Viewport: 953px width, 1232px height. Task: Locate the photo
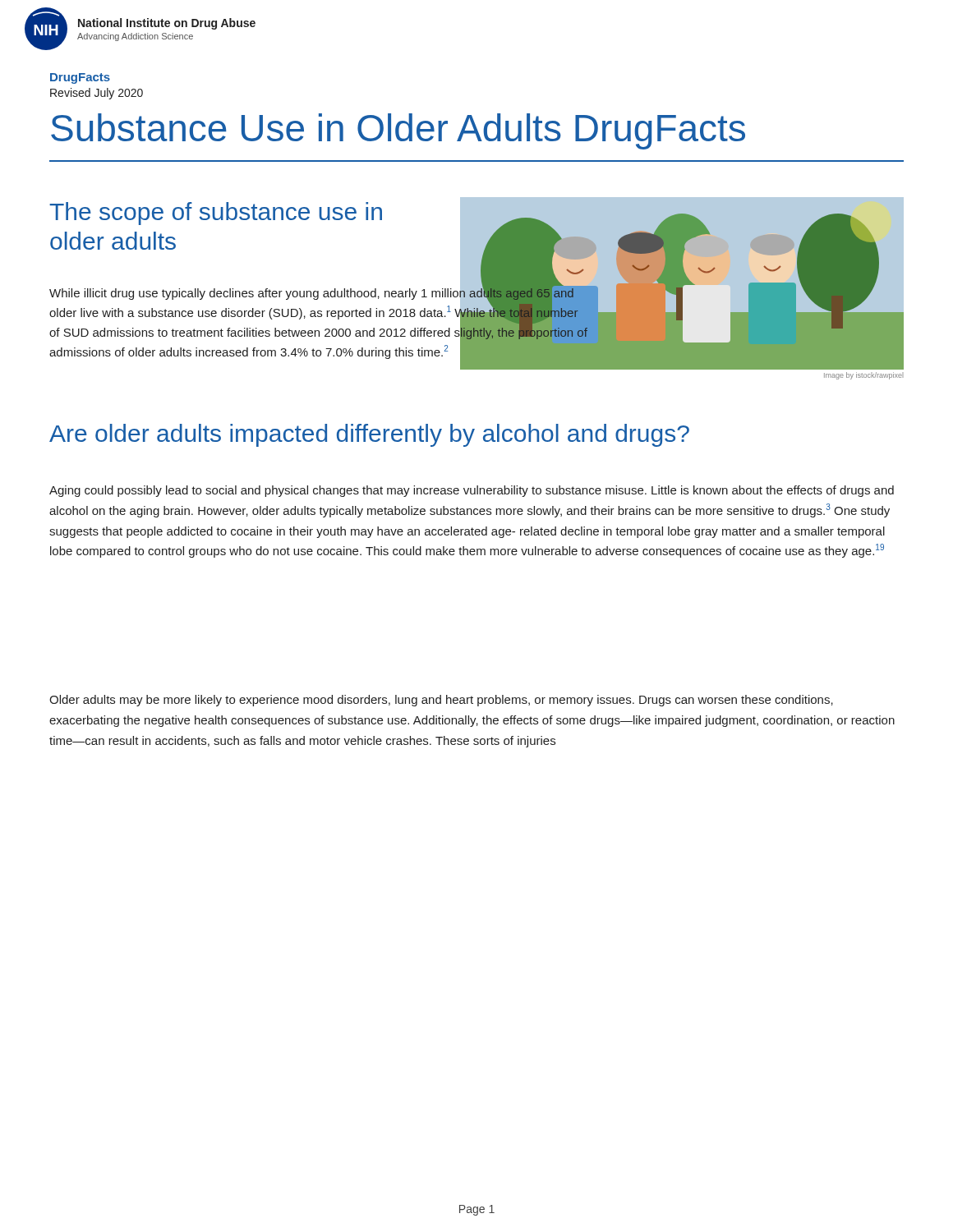(682, 292)
